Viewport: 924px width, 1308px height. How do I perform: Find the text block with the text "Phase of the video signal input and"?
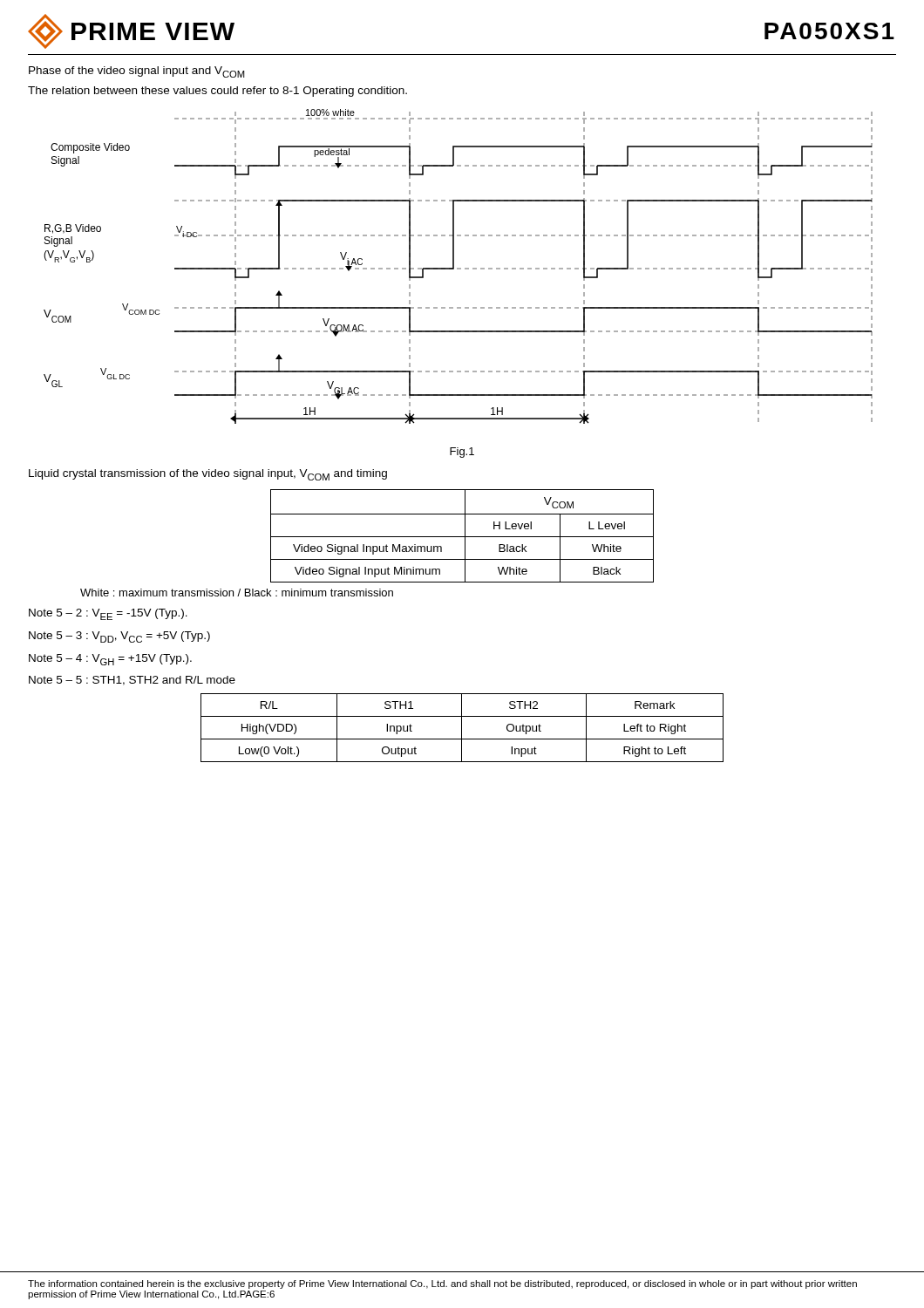click(218, 80)
